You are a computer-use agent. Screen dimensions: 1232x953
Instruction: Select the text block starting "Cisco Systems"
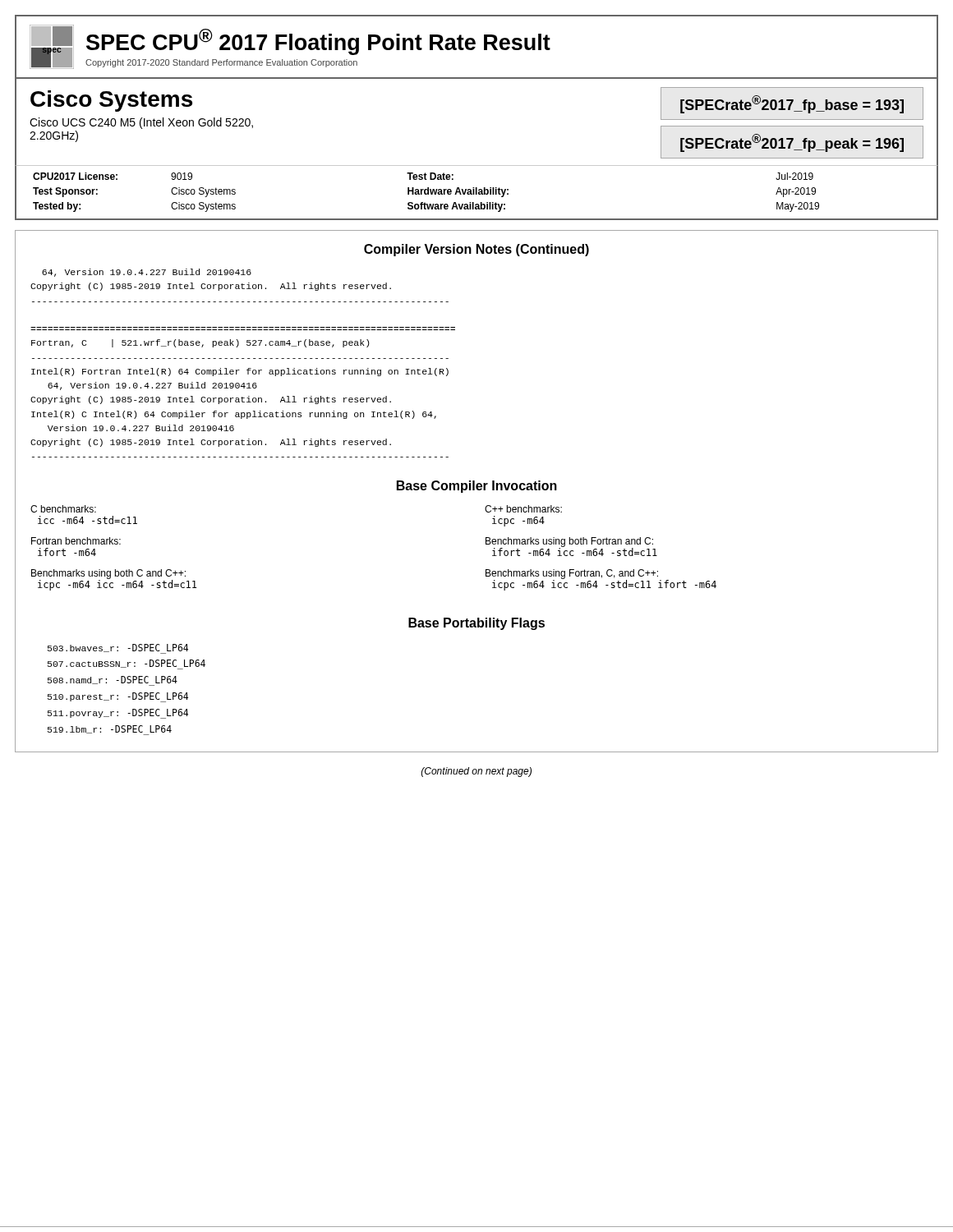[111, 99]
